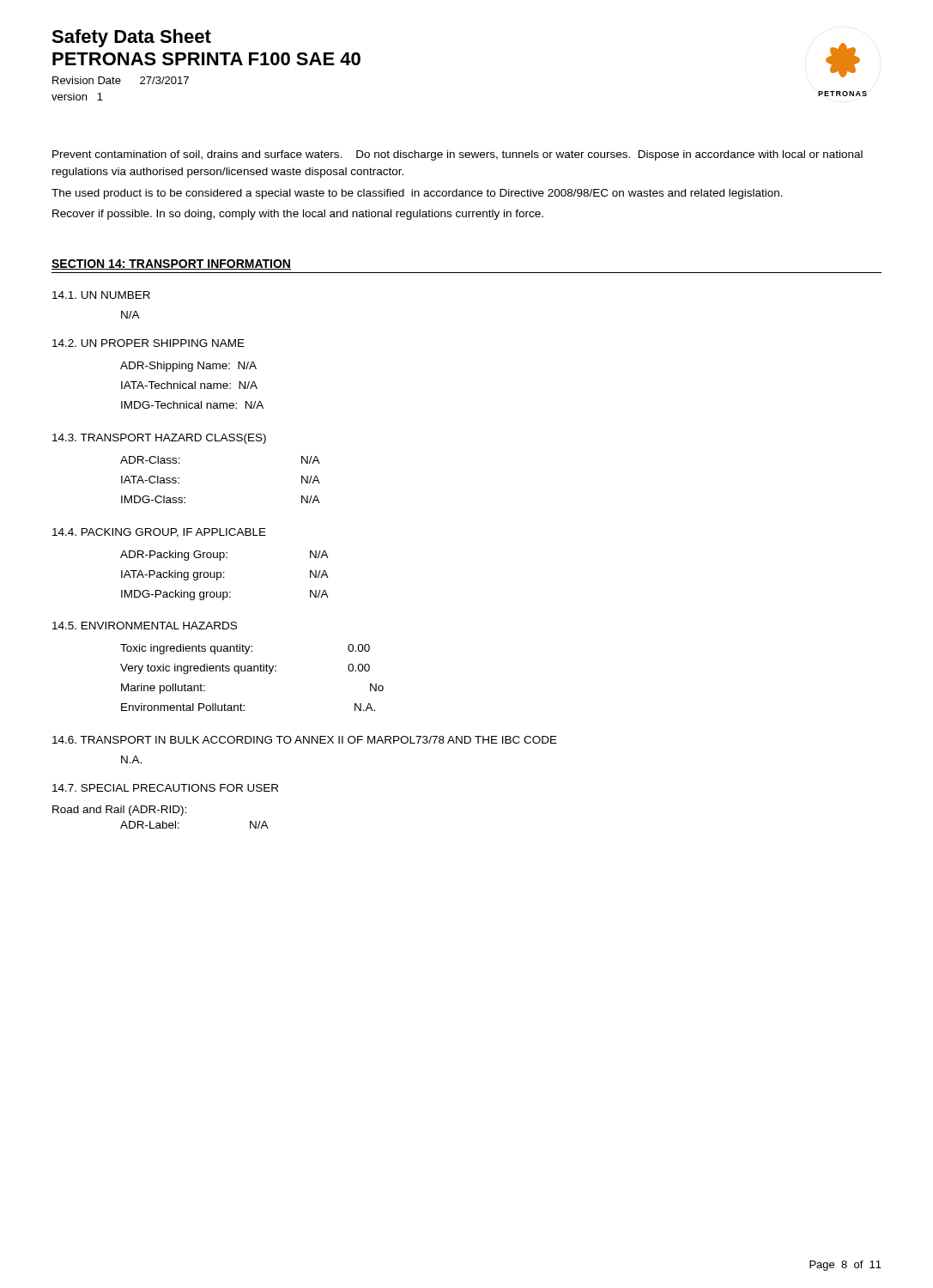Navigate to the block starting "SECTION 14: TRANSPORT INFORMATION"

click(171, 264)
